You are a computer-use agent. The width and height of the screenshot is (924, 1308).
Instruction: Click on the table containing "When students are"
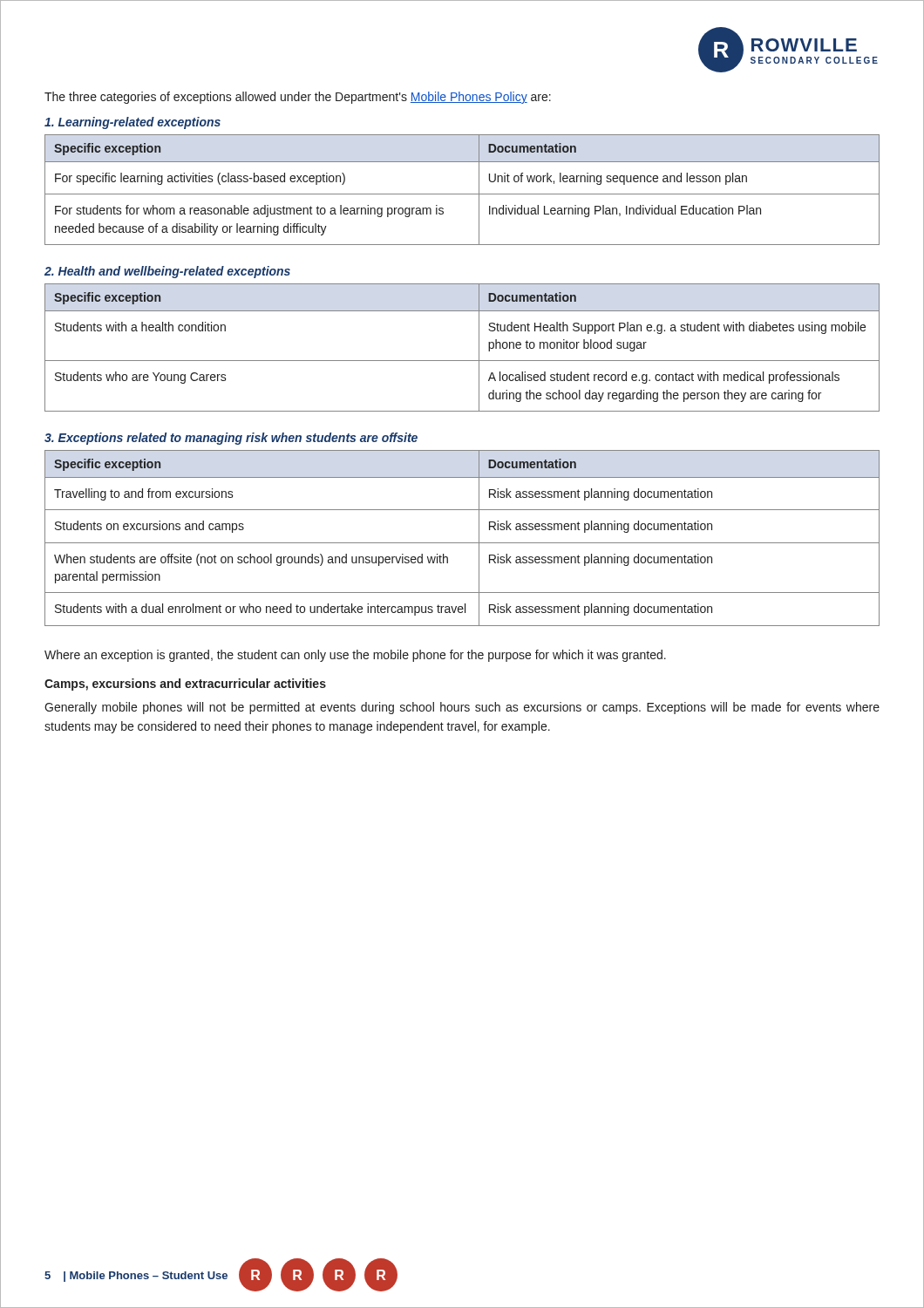click(x=462, y=538)
